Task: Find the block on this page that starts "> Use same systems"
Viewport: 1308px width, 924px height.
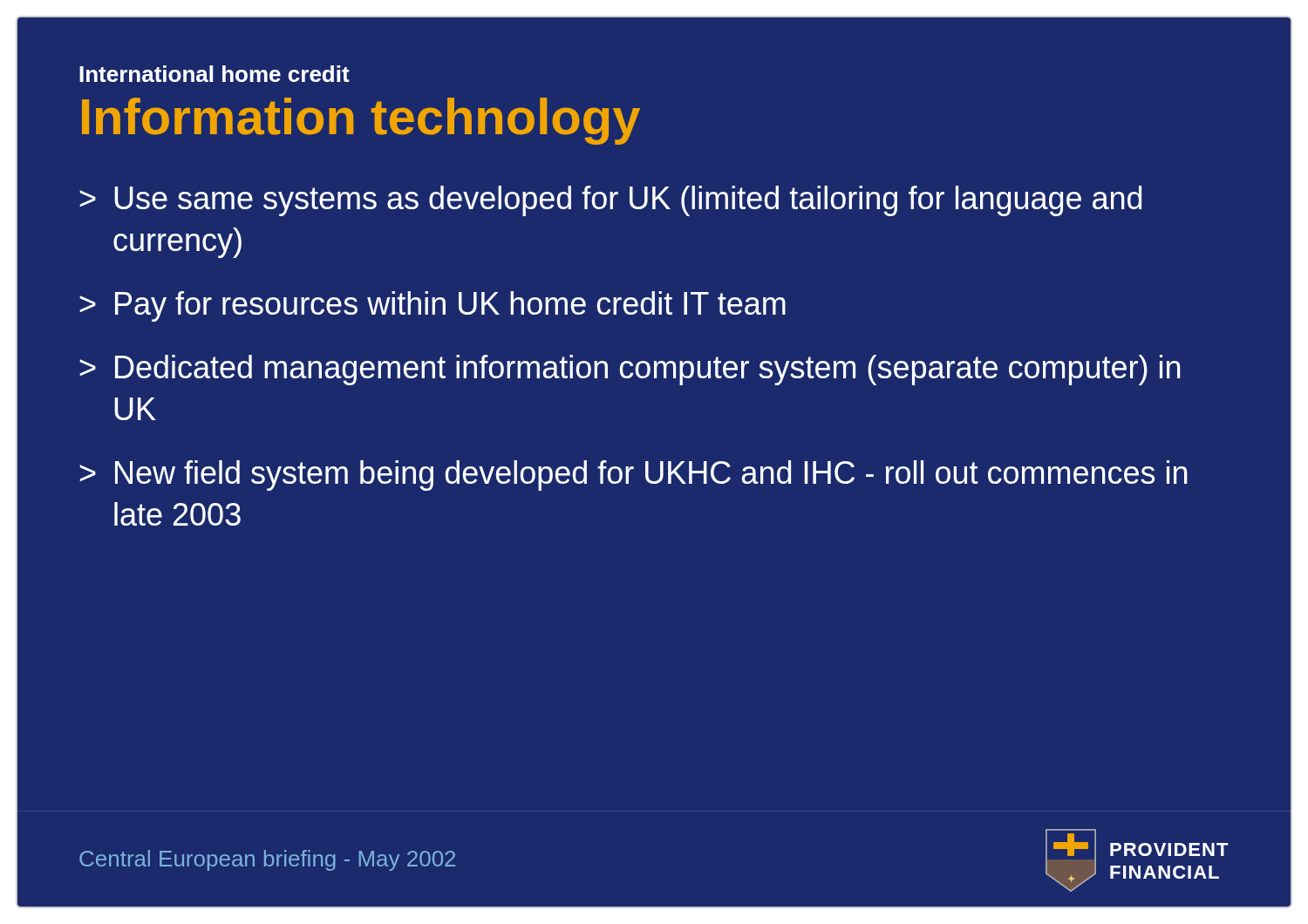Action: (x=654, y=220)
